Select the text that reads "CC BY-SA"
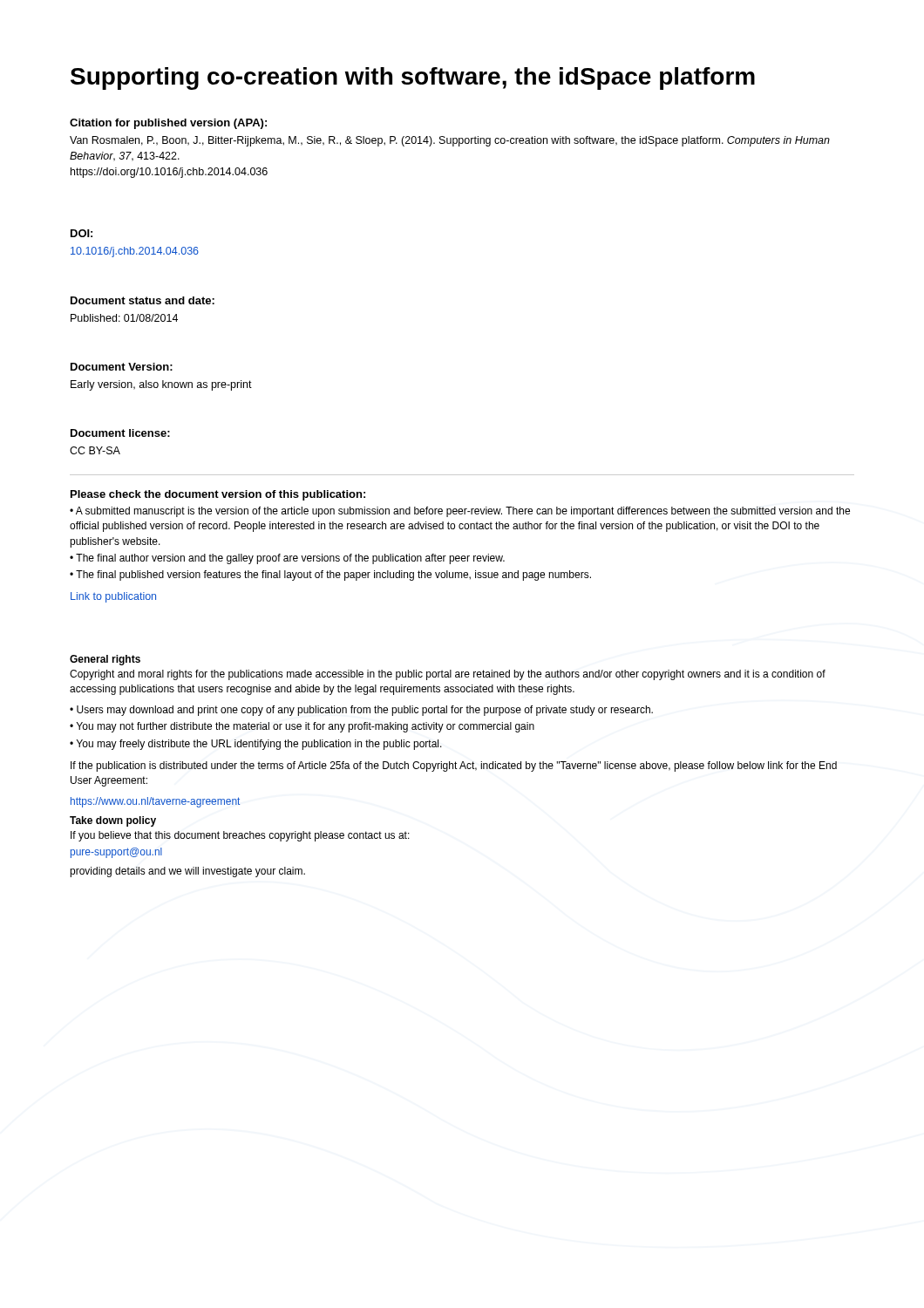 [95, 451]
